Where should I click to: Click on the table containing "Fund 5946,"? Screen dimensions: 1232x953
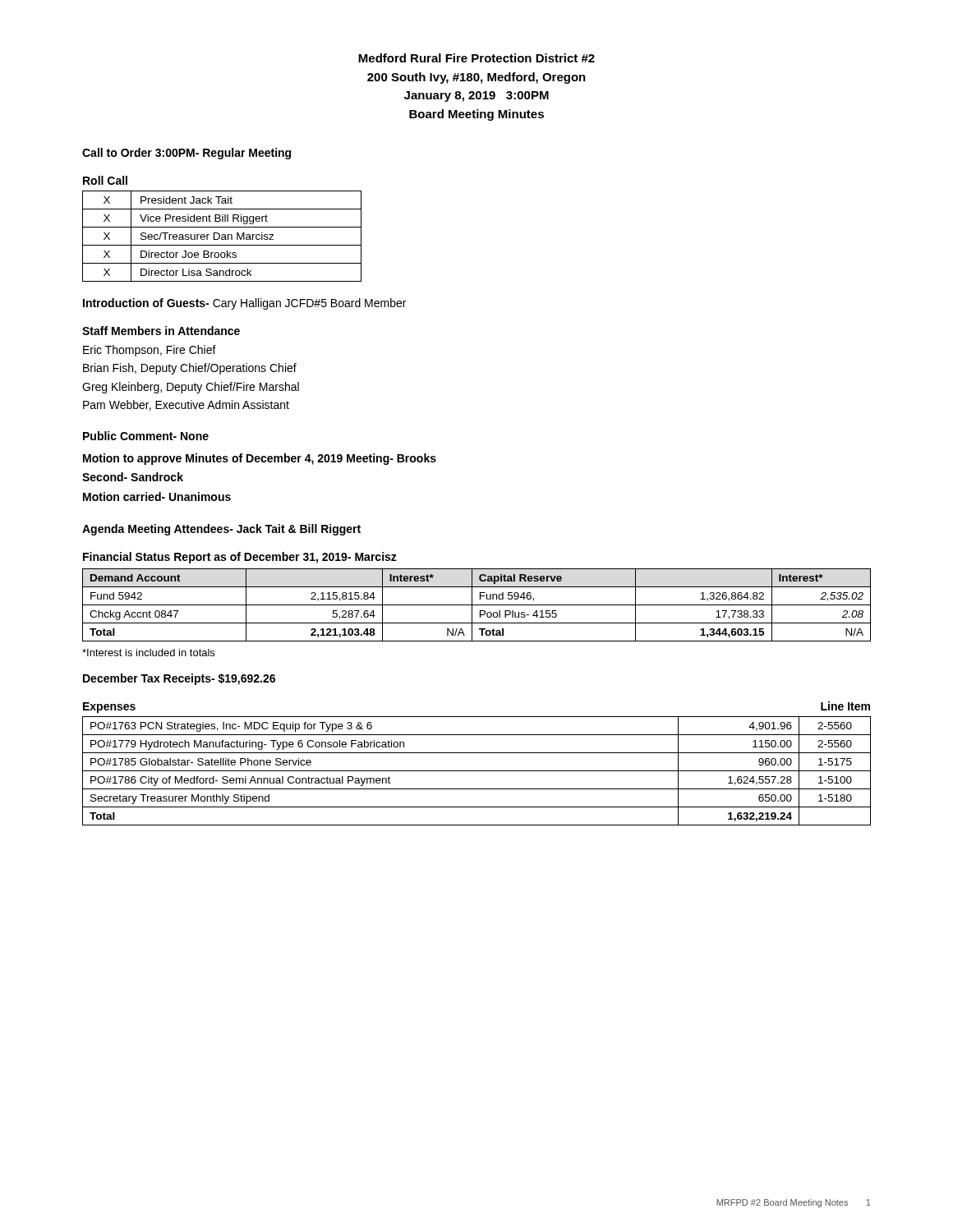[x=476, y=605]
